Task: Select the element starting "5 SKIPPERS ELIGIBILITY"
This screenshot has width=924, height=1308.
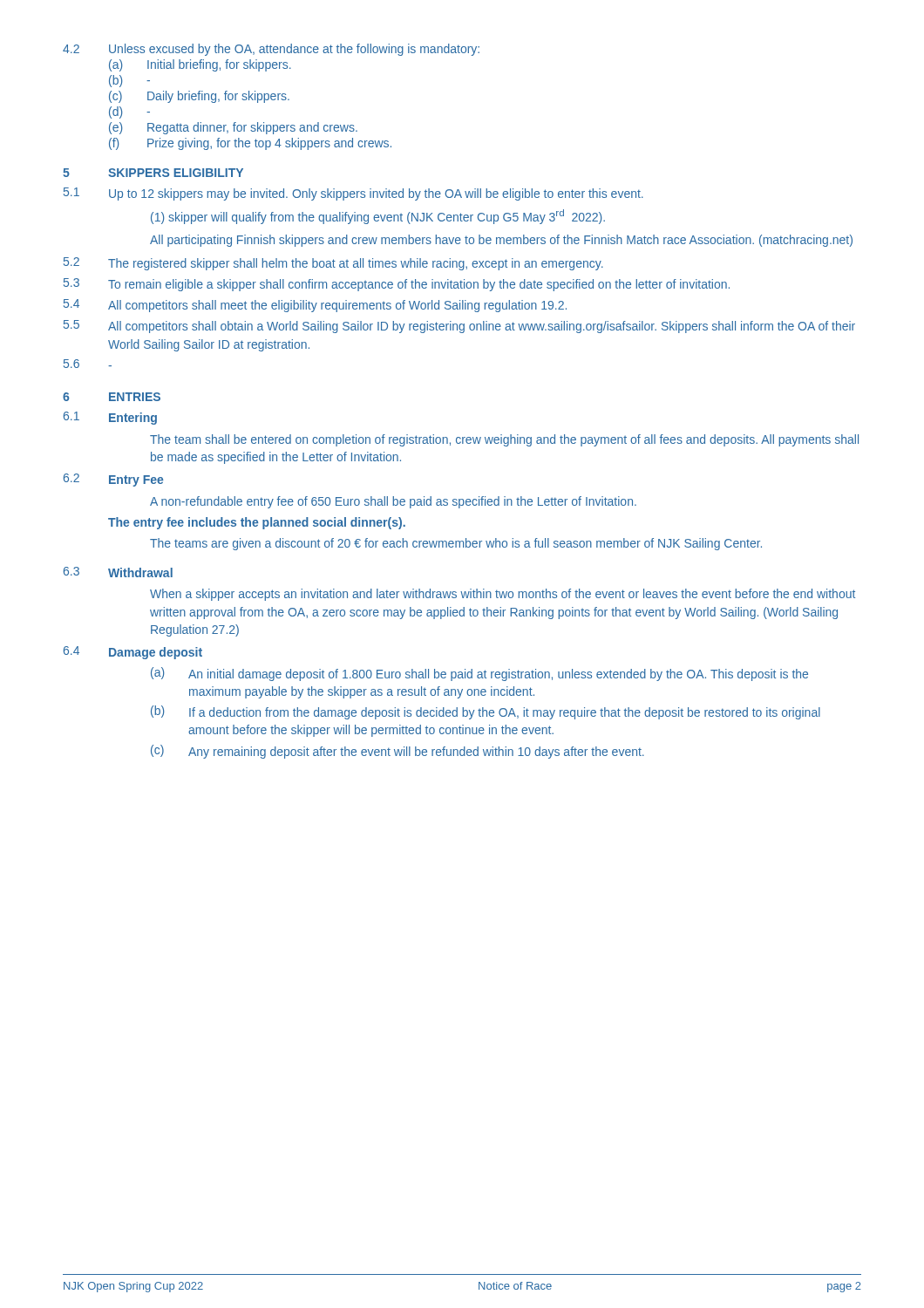Action: (x=153, y=173)
